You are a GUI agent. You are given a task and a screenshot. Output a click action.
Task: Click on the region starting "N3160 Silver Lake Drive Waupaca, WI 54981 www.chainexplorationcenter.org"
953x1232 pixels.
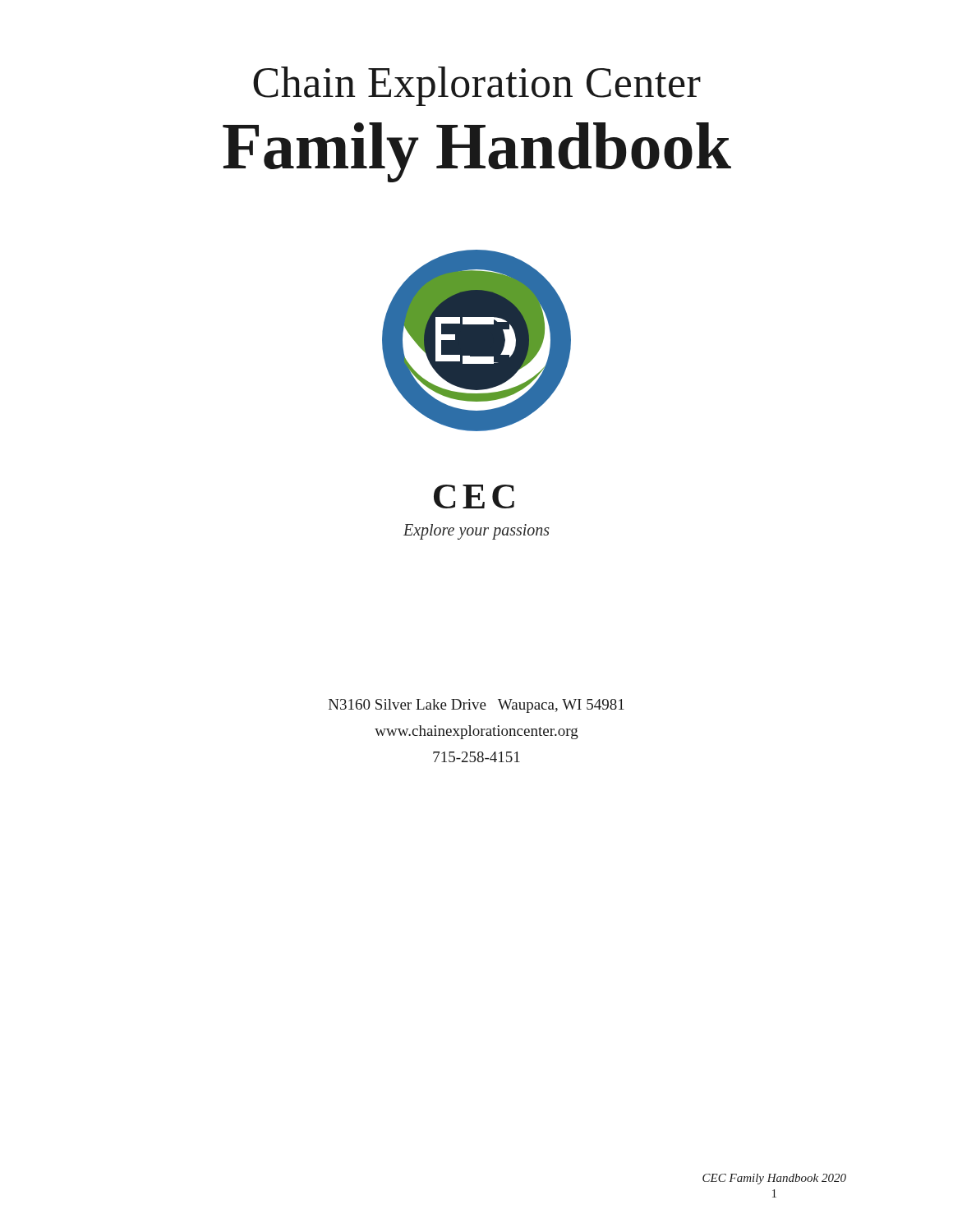click(x=476, y=731)
